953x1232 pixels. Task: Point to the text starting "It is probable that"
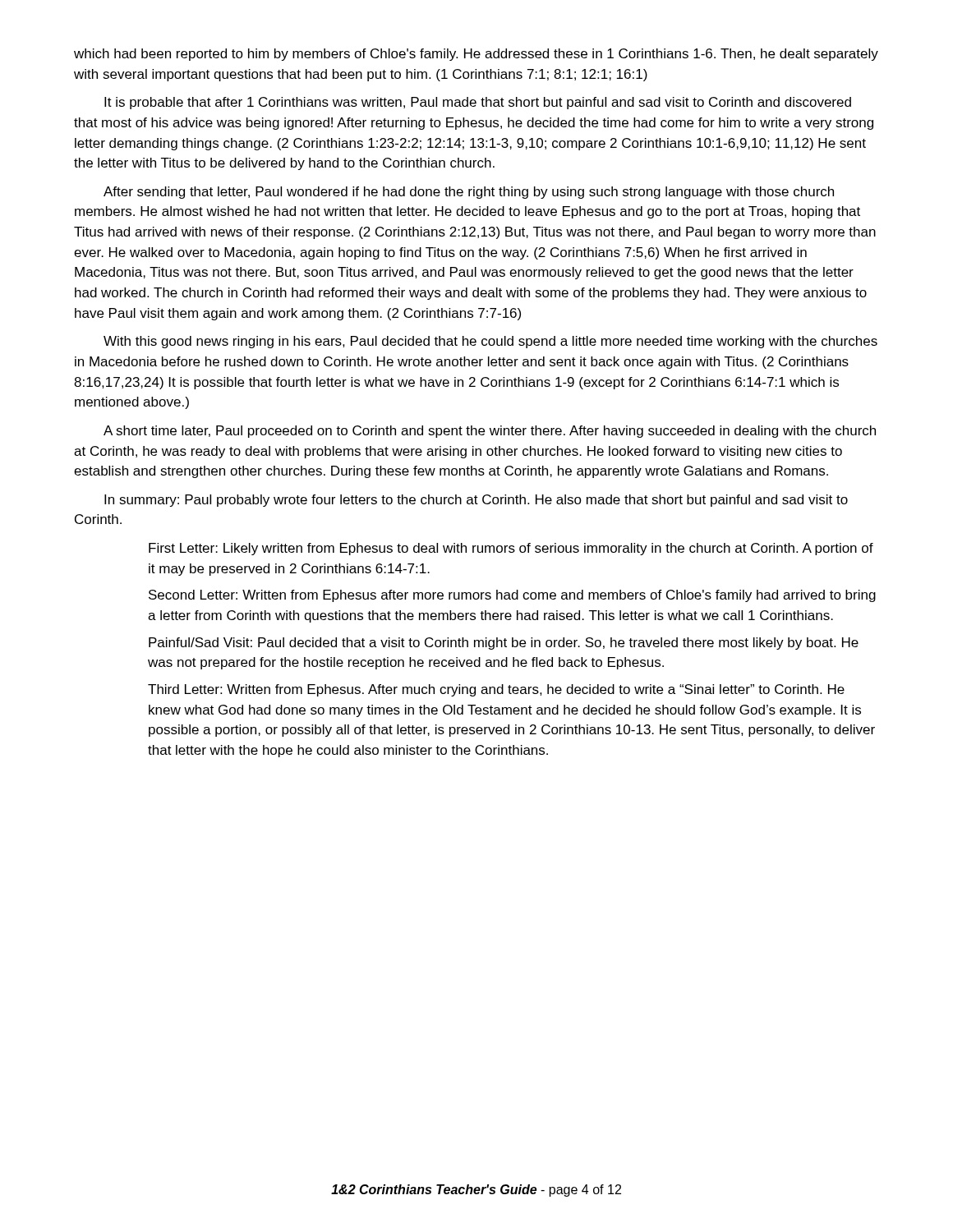click(x=476, y=133)
